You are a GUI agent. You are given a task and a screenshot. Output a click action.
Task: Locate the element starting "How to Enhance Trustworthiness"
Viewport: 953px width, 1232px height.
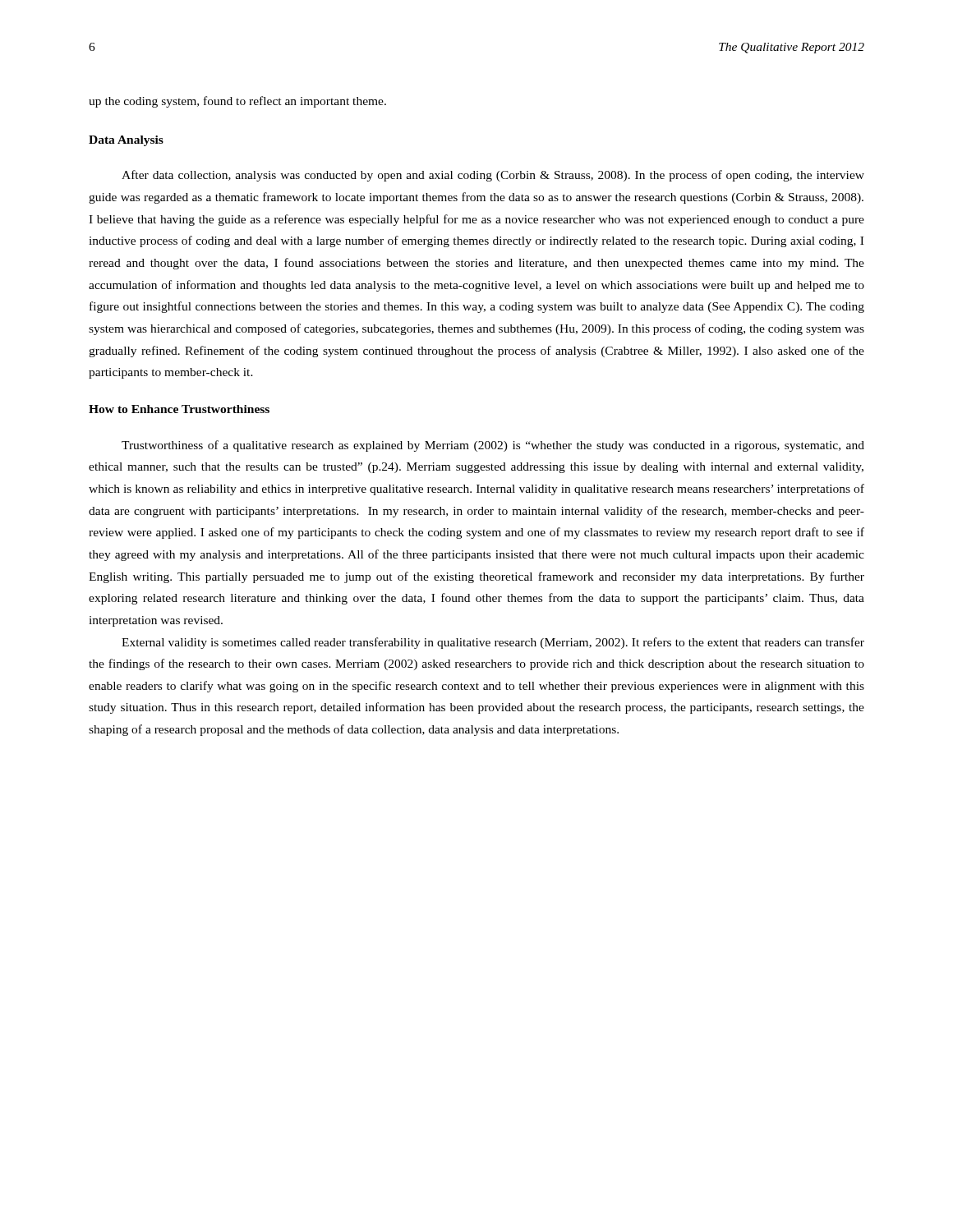[x=179, y=409]
